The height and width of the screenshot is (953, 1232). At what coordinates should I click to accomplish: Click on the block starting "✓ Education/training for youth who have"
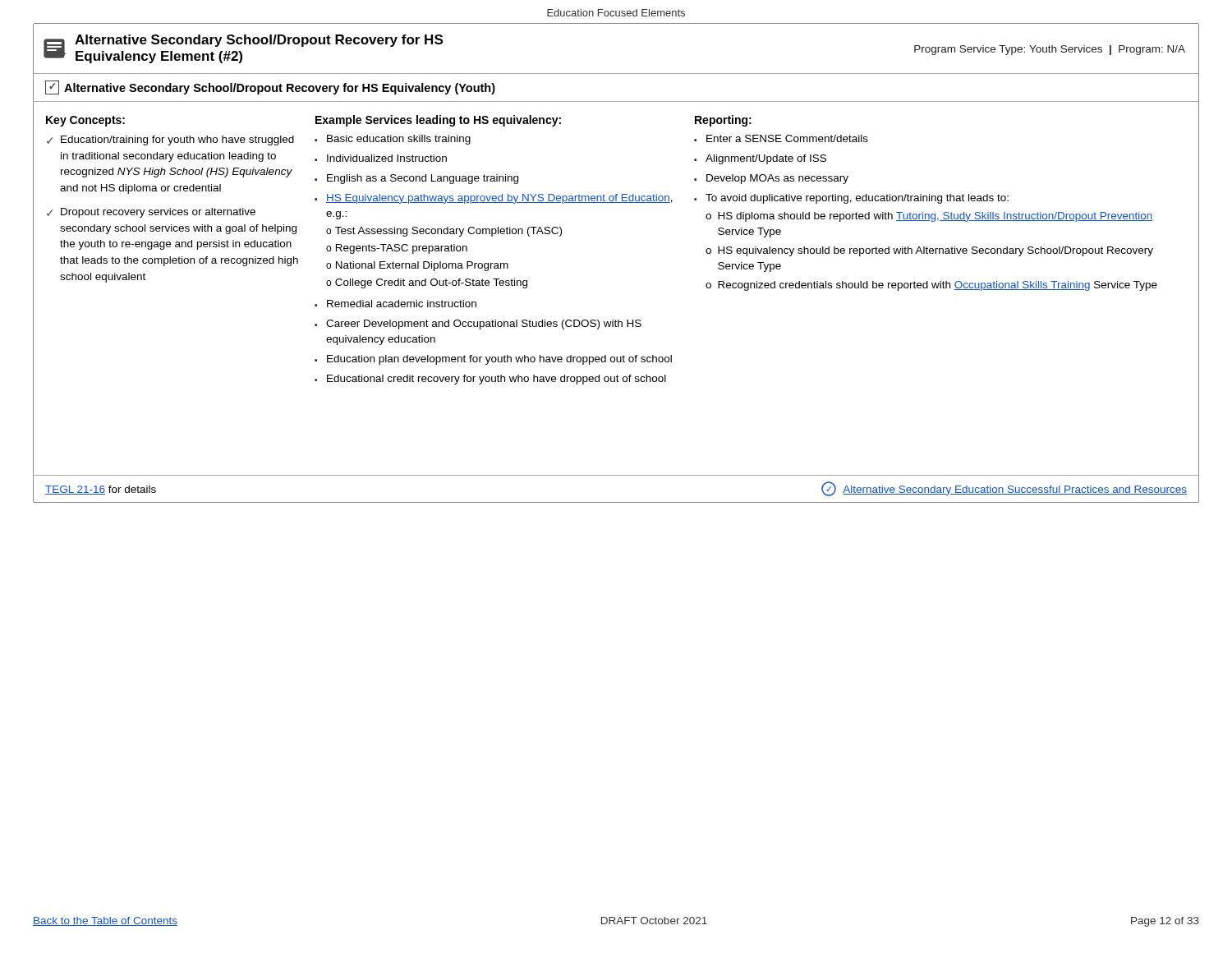pos(172,164)
